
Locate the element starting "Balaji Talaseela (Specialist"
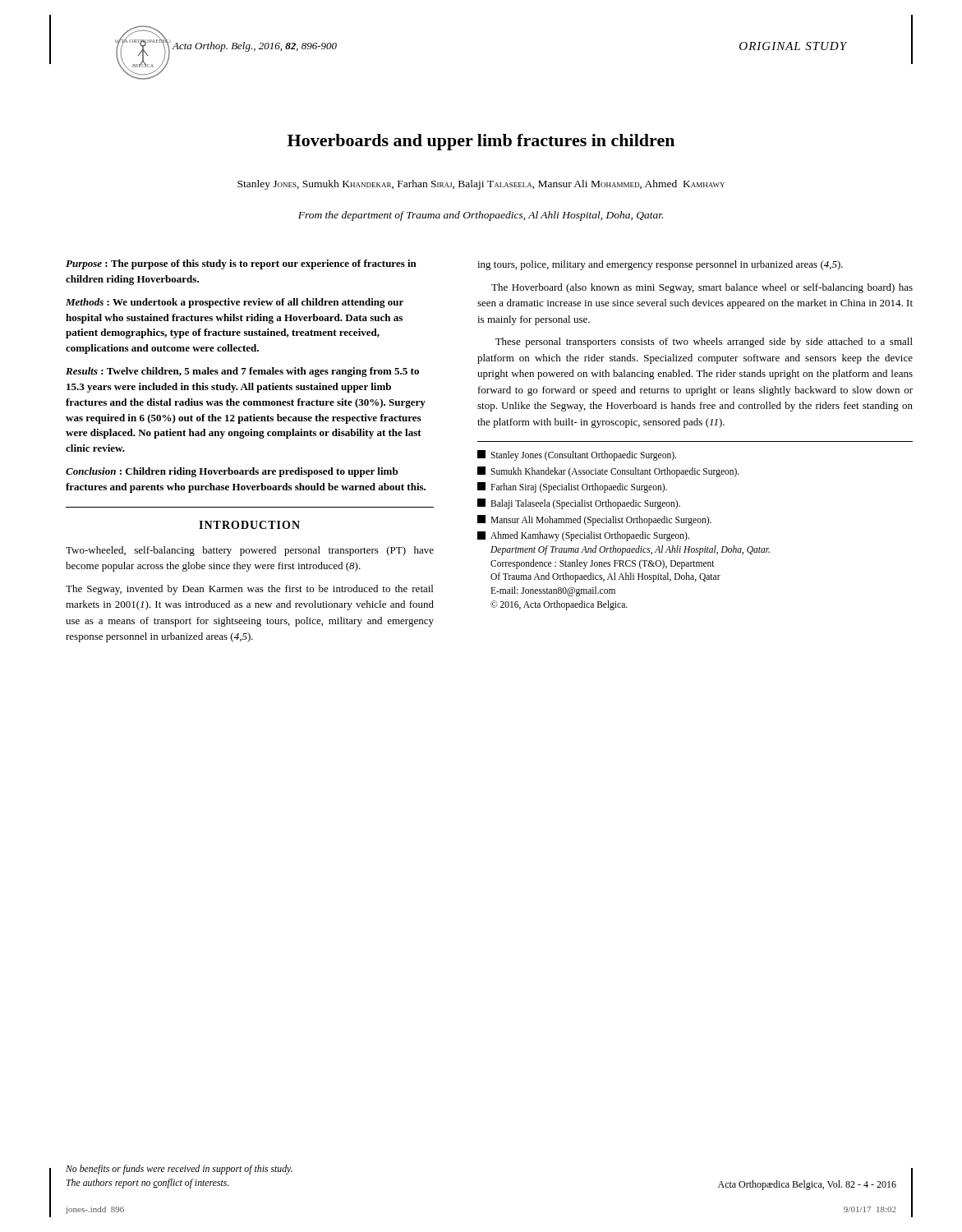tap(579, 504)
